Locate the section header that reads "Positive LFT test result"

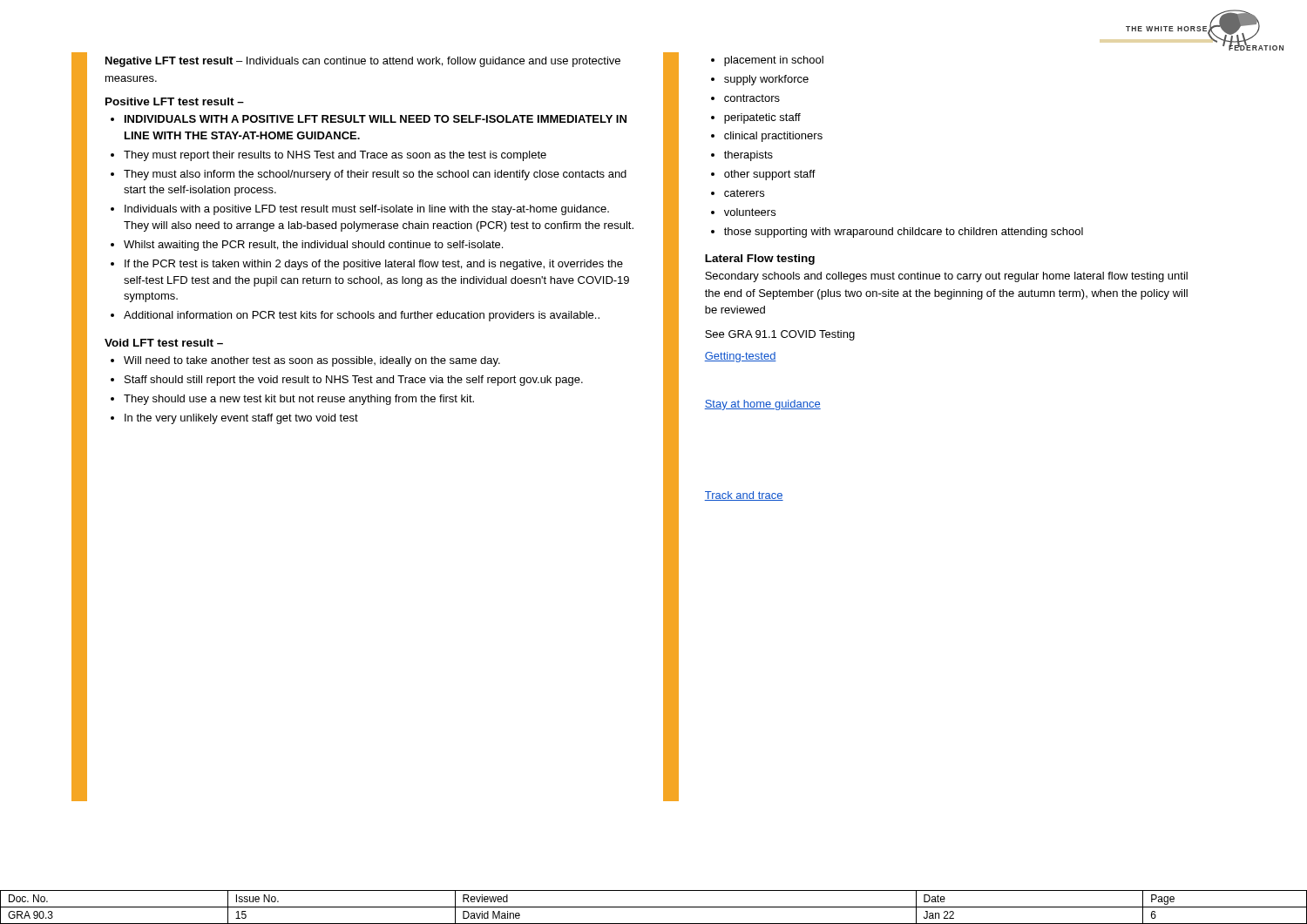click(174, 101)
